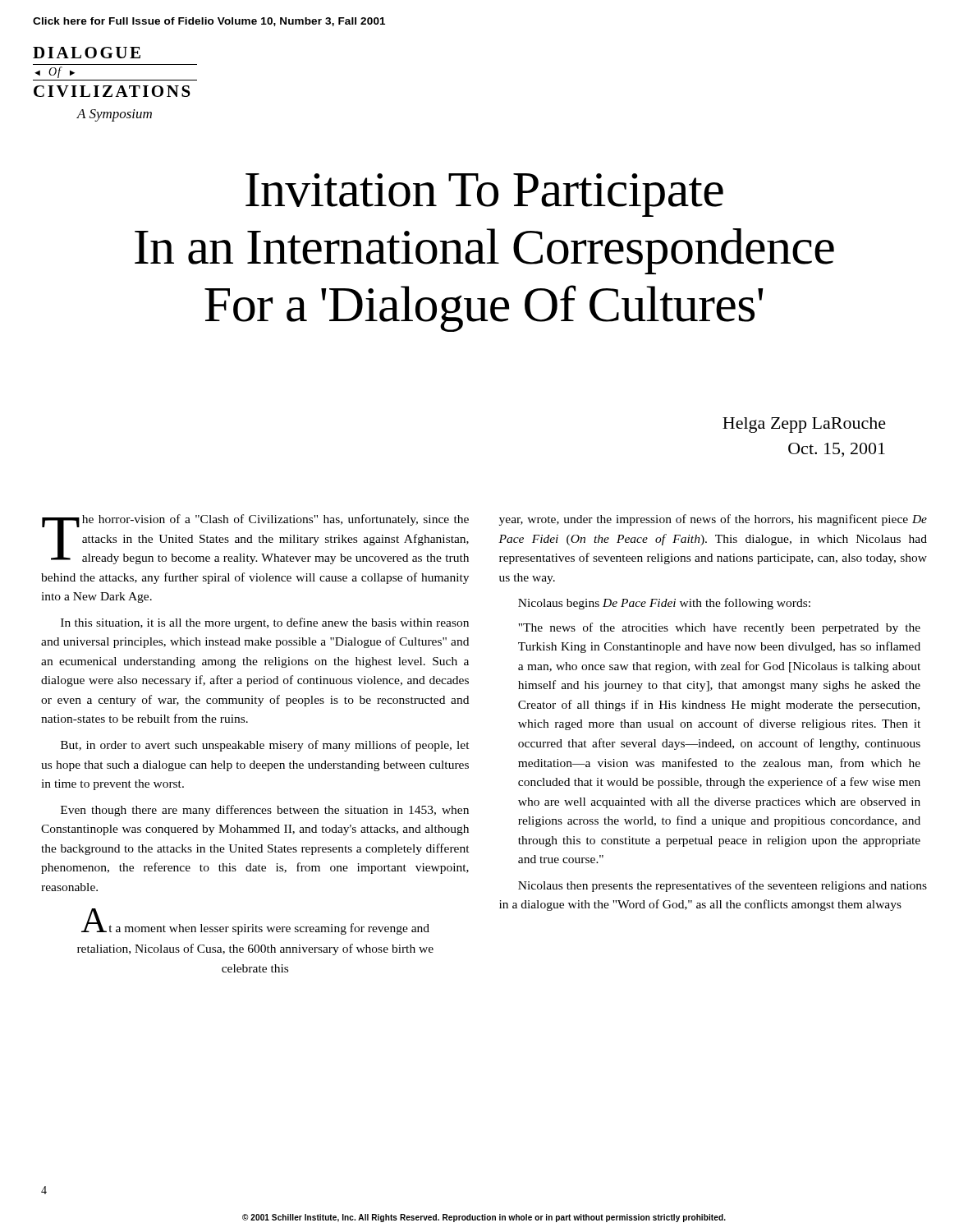Click on the block starting "Invitation To Participate In an"
Screen dimensions: 1232x968
[x=484, y=246]
